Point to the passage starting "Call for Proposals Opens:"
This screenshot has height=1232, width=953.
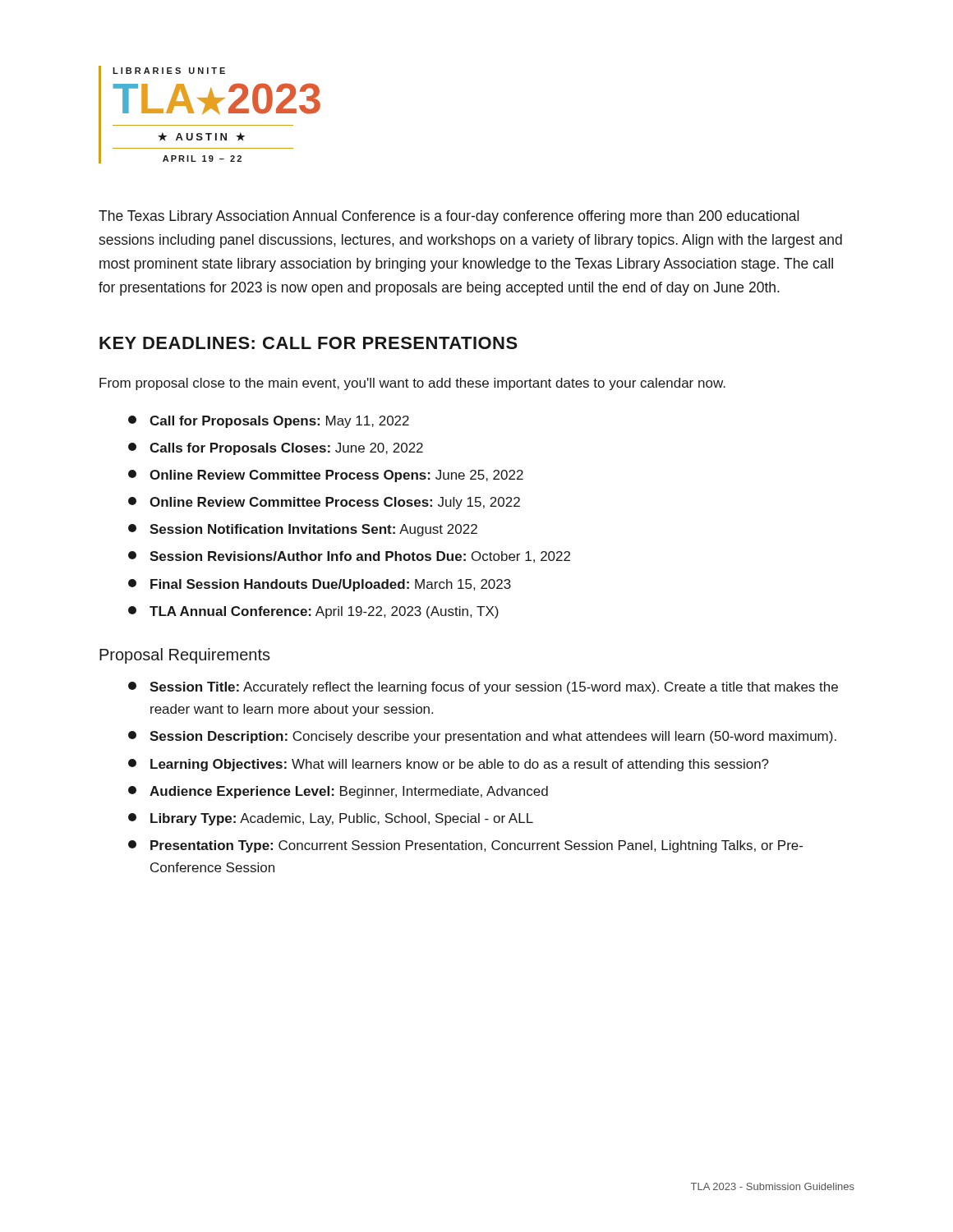click(x=269, y=422)
